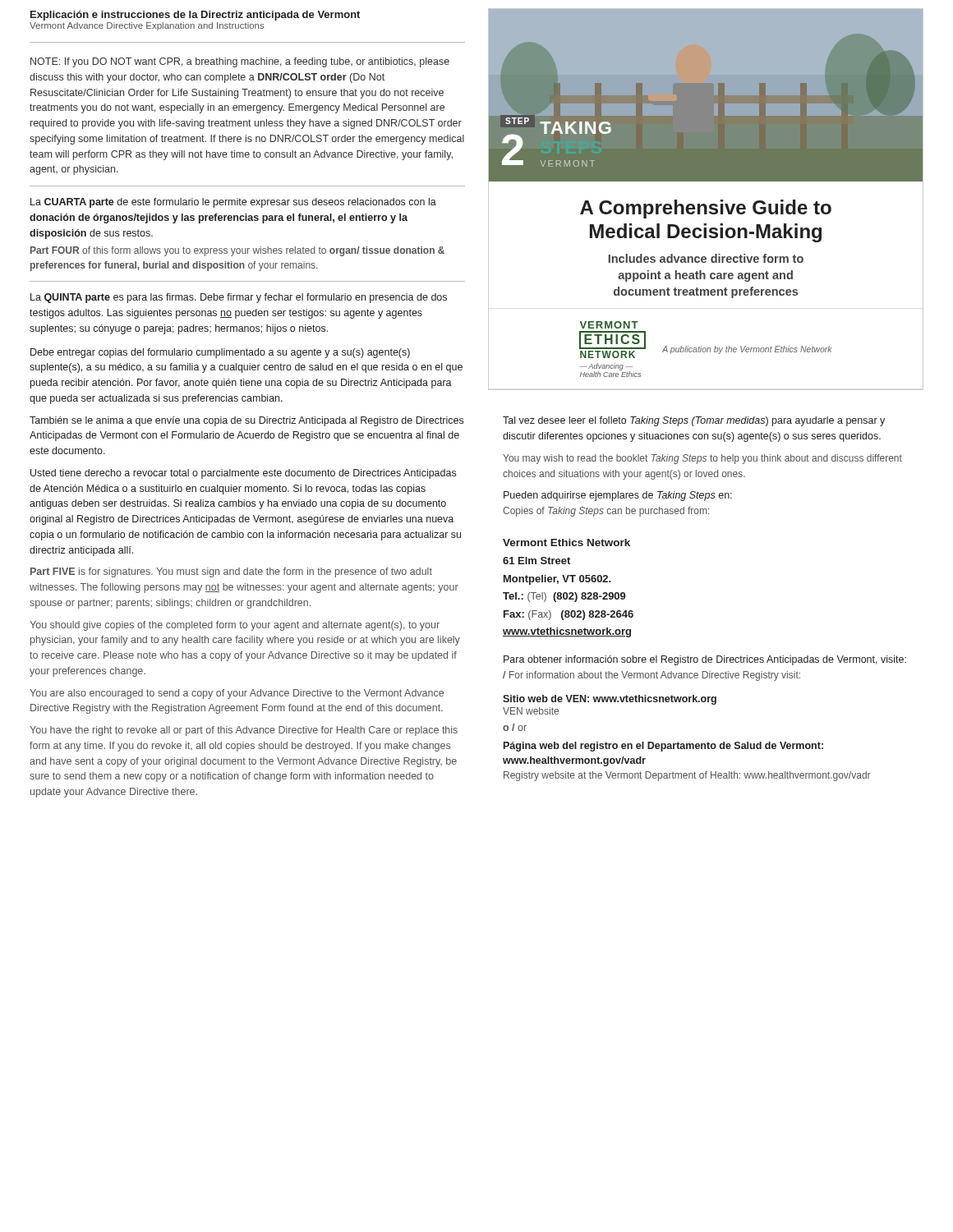Select the block starting "Usted tiene derecho a revocar"
Screen dimensions: 1232x953
[246, 511]
